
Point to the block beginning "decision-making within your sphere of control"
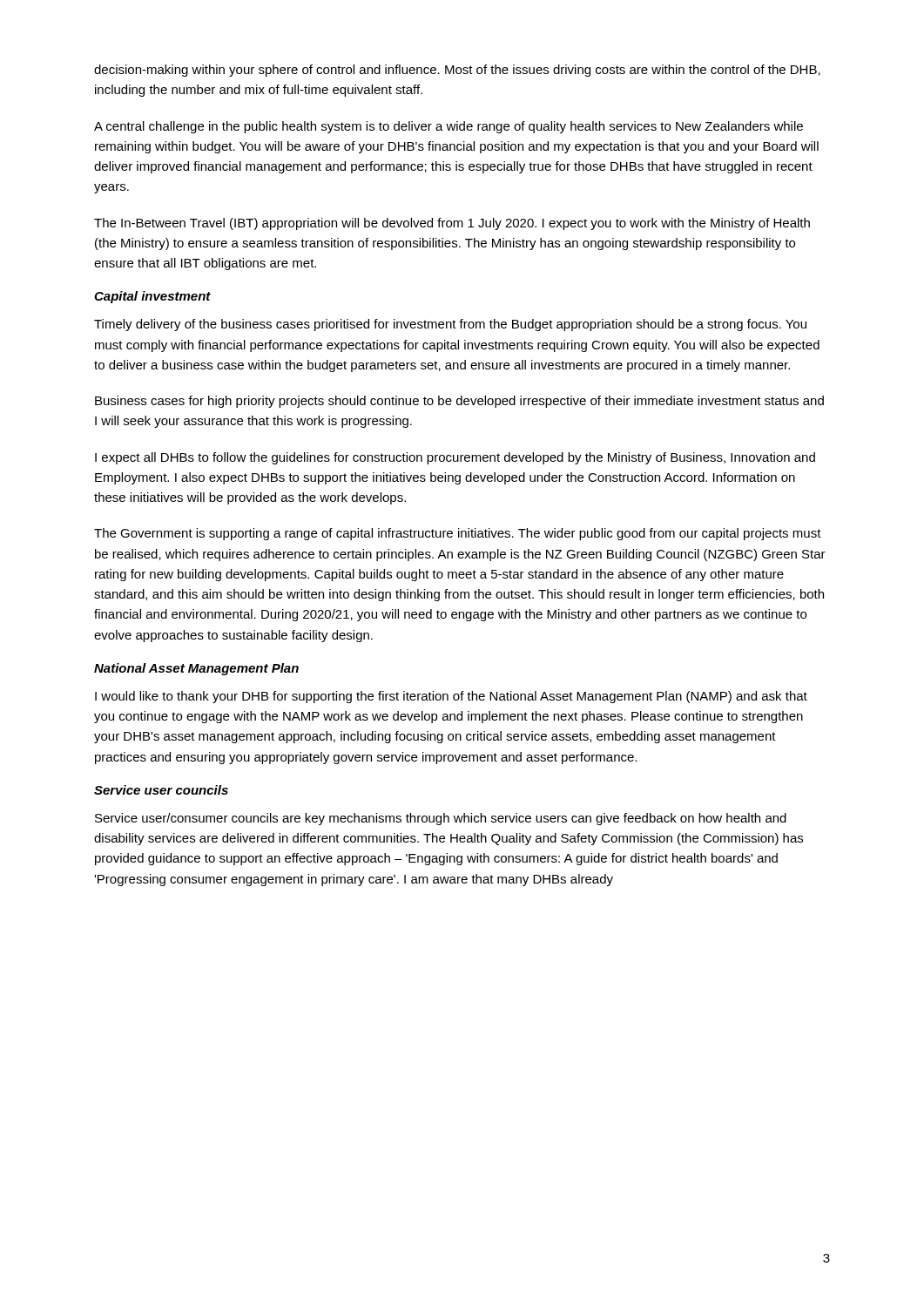tap(457, 79)
